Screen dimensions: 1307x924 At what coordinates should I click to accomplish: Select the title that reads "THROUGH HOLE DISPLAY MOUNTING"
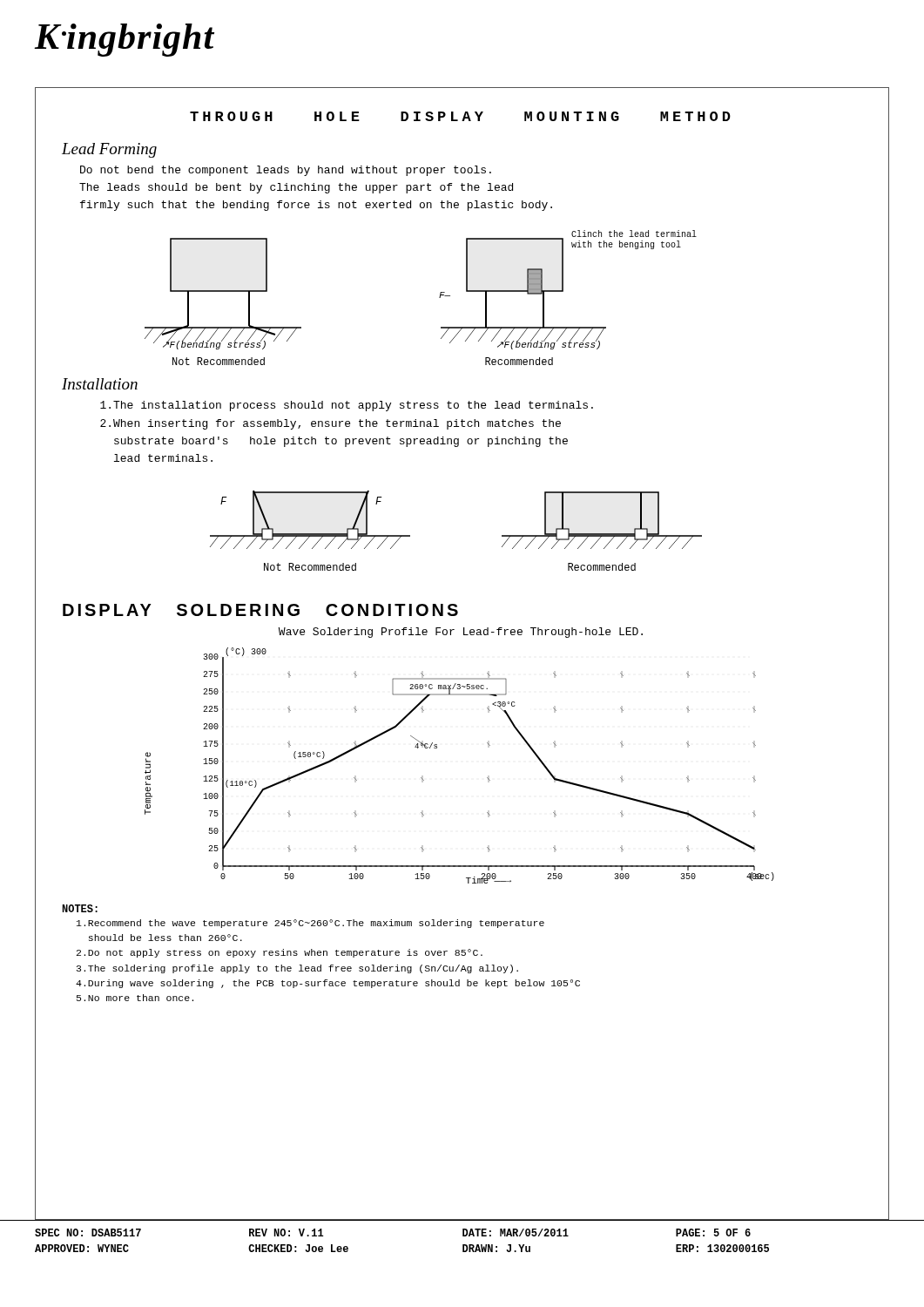[462, 117]
